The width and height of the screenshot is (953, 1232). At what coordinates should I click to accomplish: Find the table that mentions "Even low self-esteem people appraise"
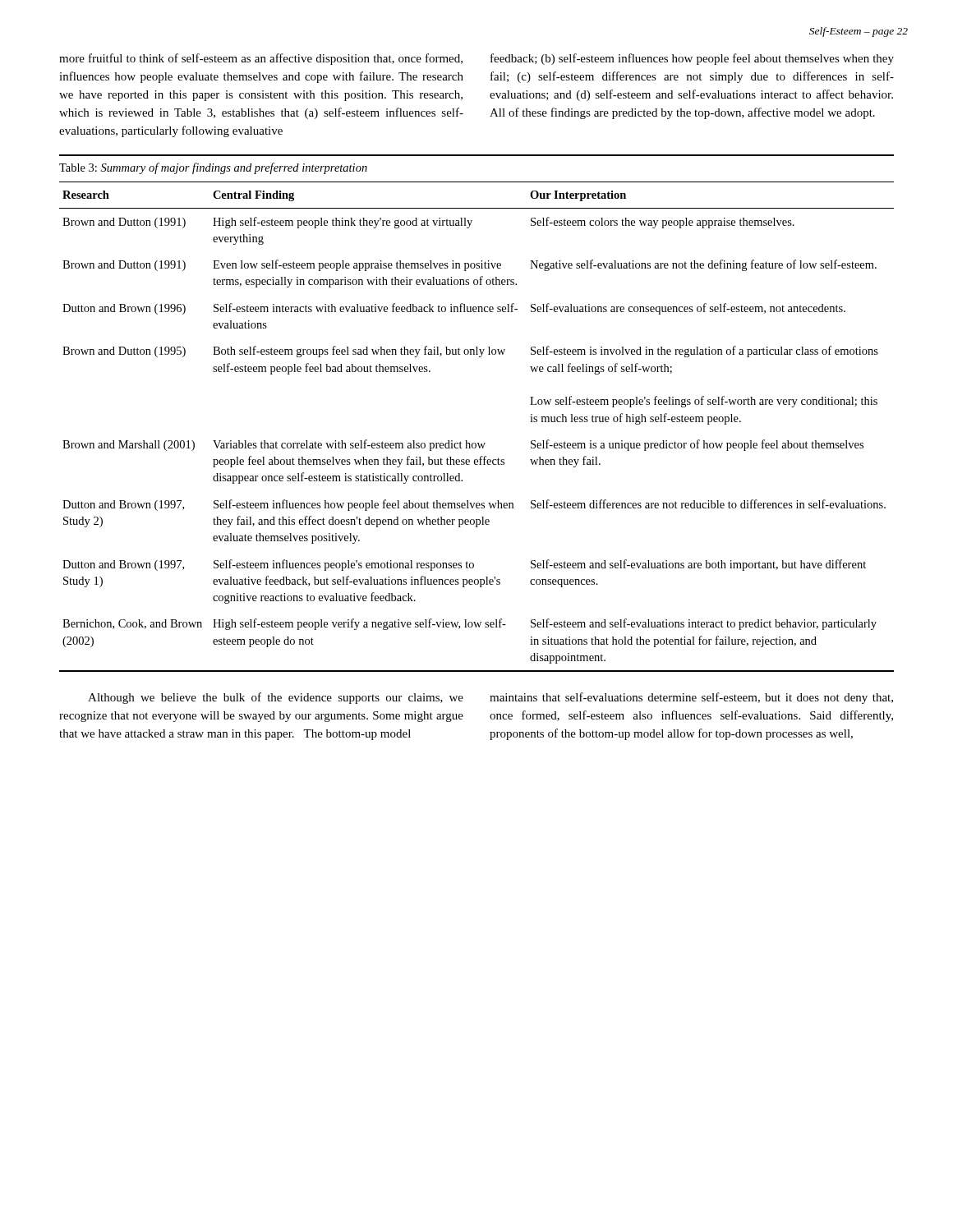pyautogui.click(x=476, y=427)
